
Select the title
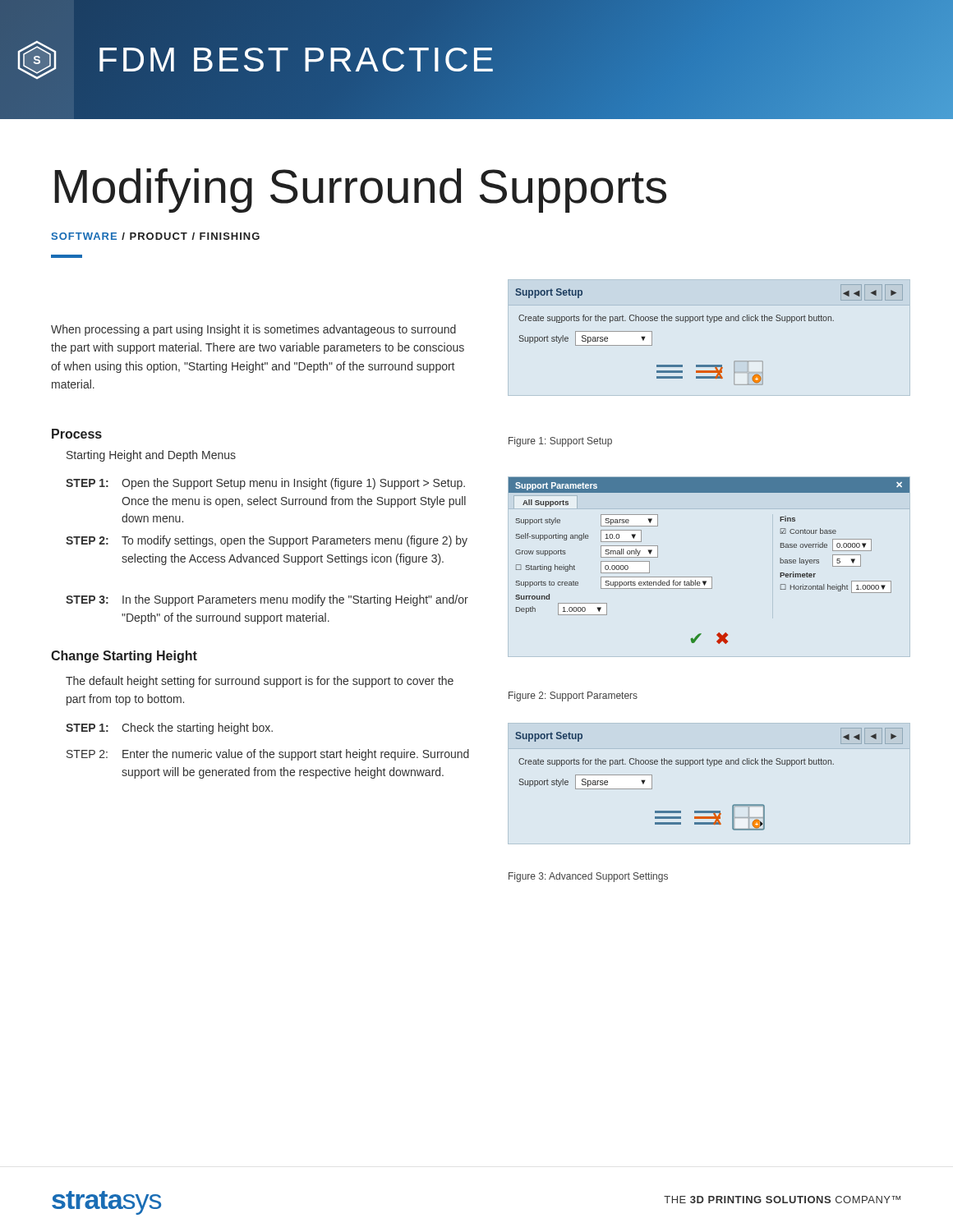[x=476, y=186]
